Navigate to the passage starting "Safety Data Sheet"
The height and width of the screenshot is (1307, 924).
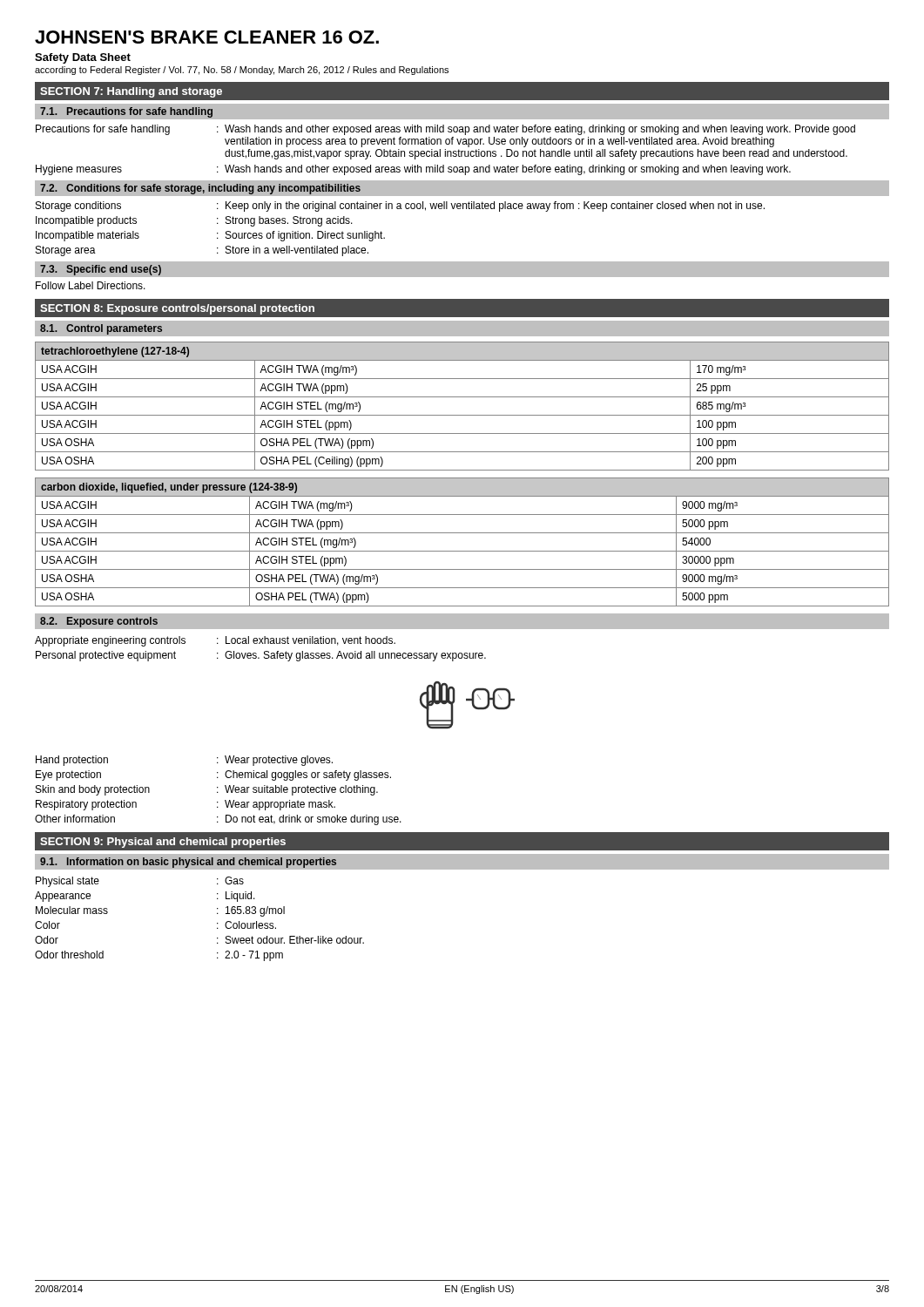(x=83, y=57)
